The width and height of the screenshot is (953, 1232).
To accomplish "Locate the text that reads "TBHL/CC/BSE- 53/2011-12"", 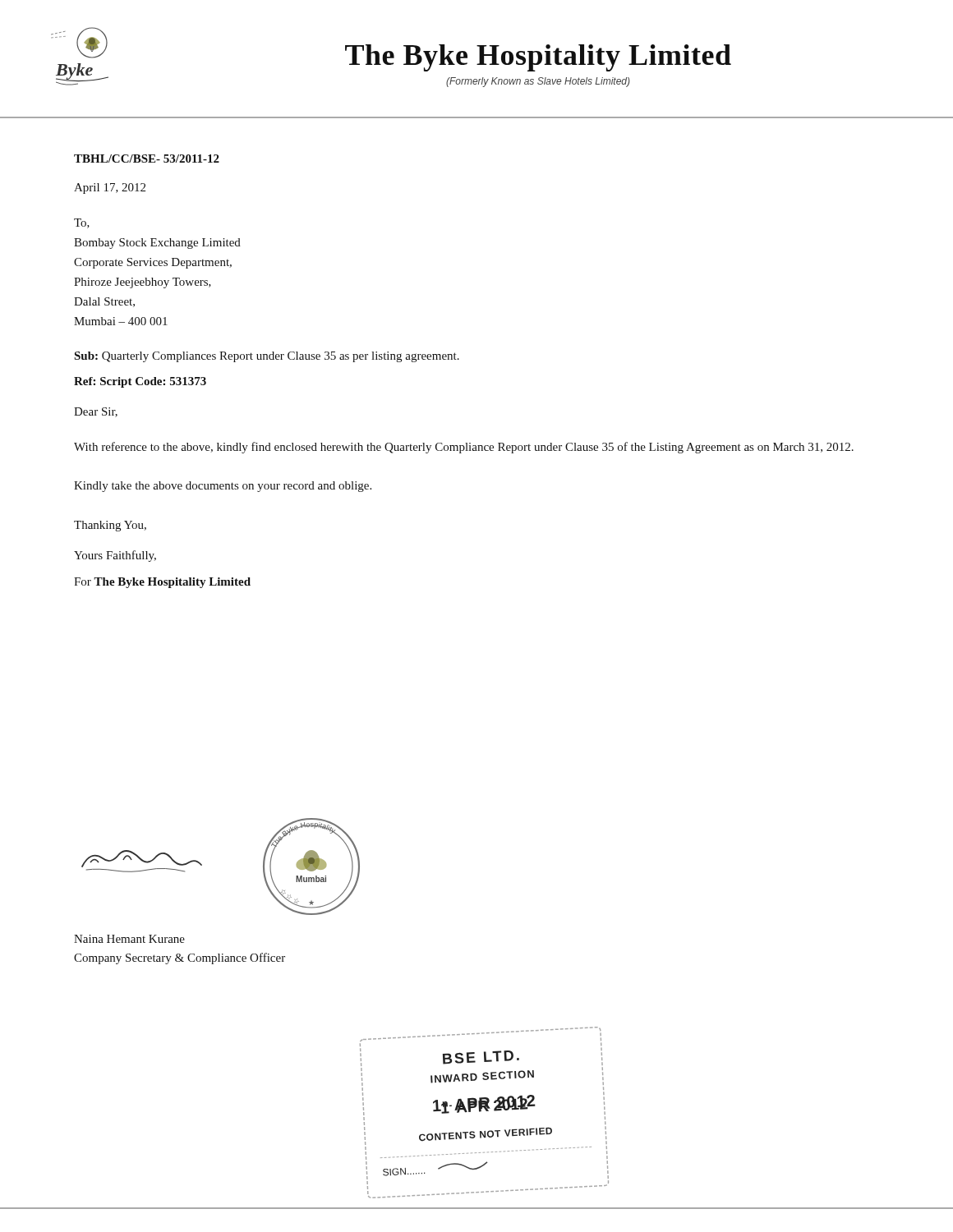I will 147,158.
